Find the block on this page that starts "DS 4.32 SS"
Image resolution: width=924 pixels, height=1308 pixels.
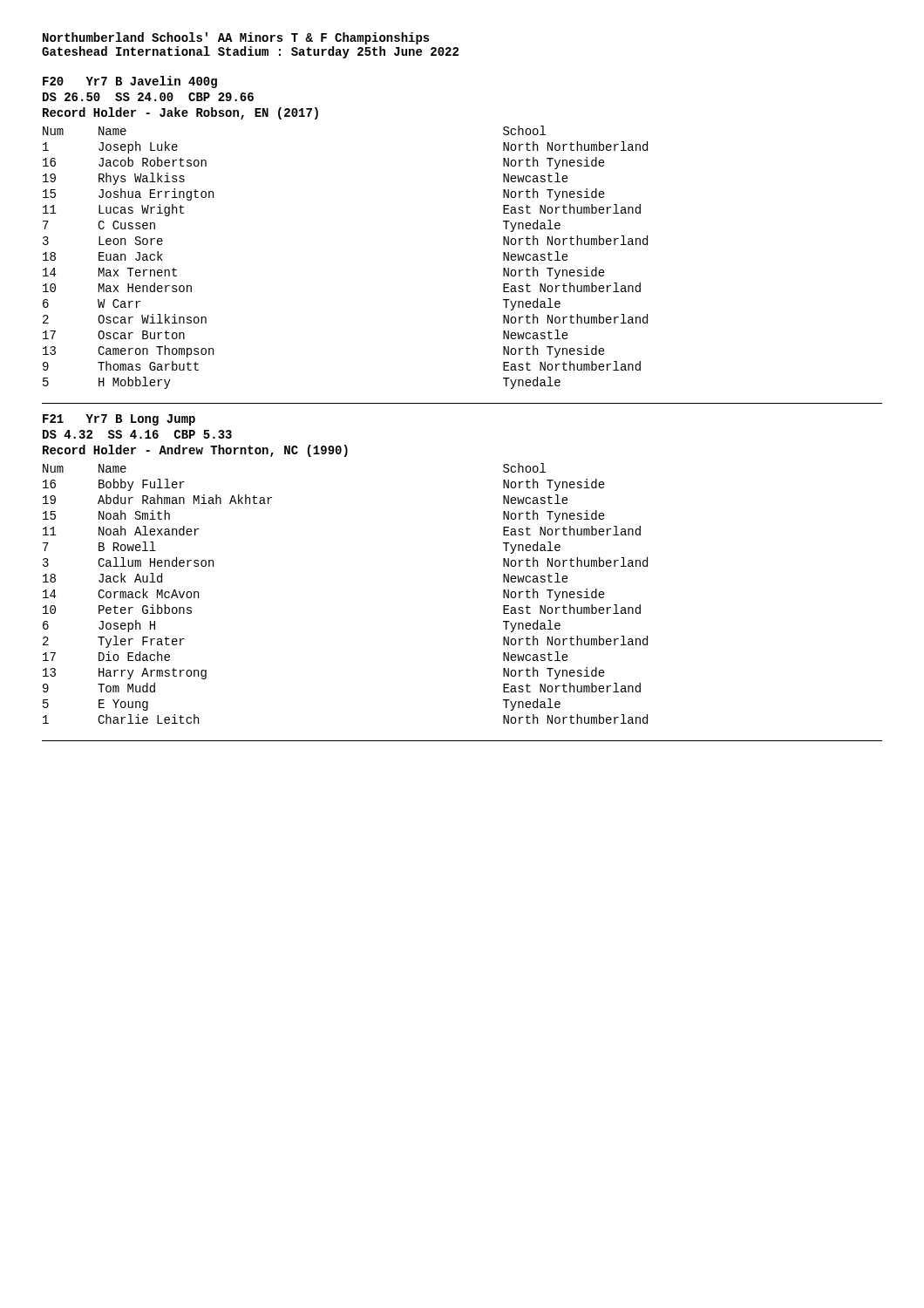137,435
